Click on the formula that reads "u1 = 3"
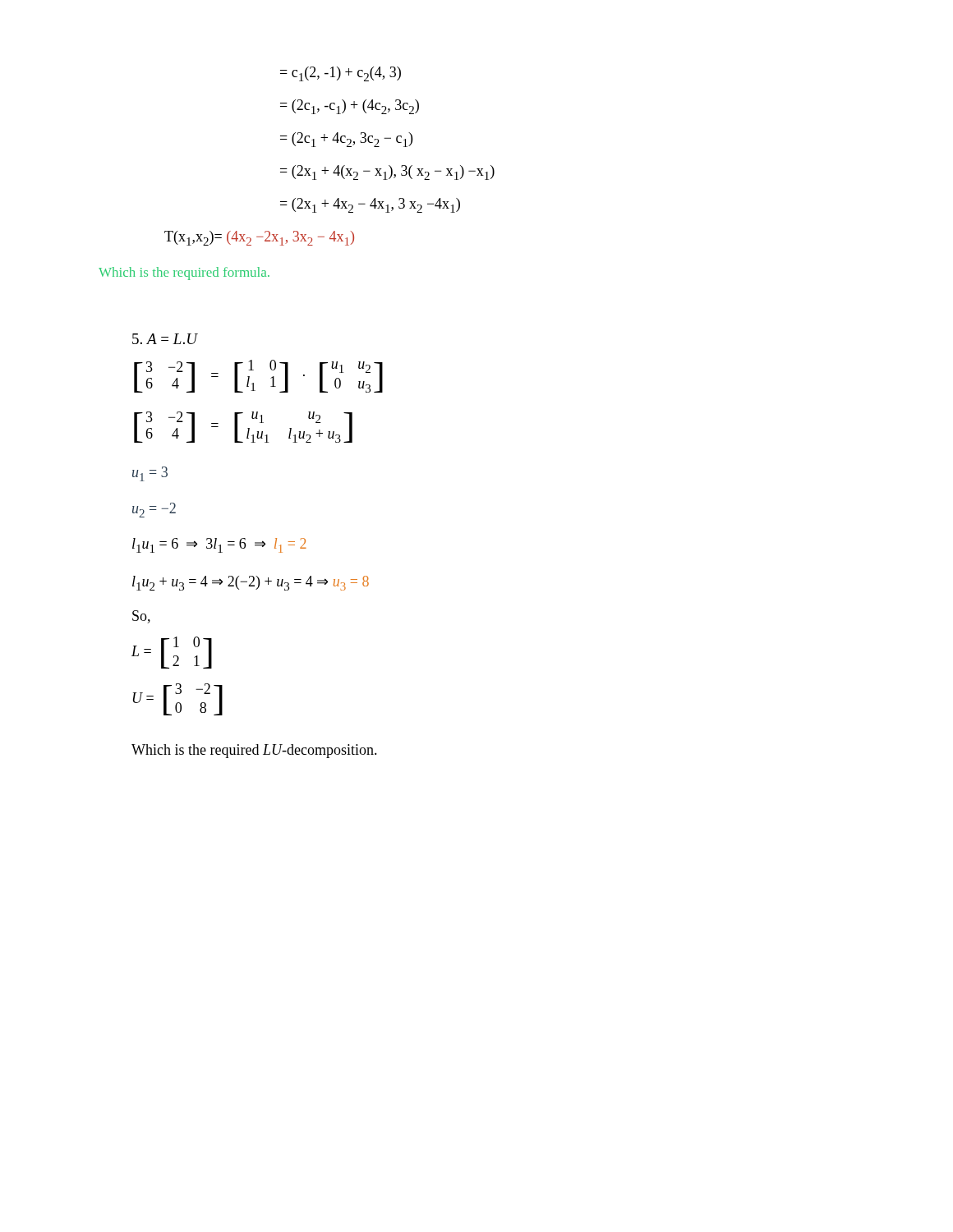The width and height of the screenshot is (953, 1232). point(150,474)
